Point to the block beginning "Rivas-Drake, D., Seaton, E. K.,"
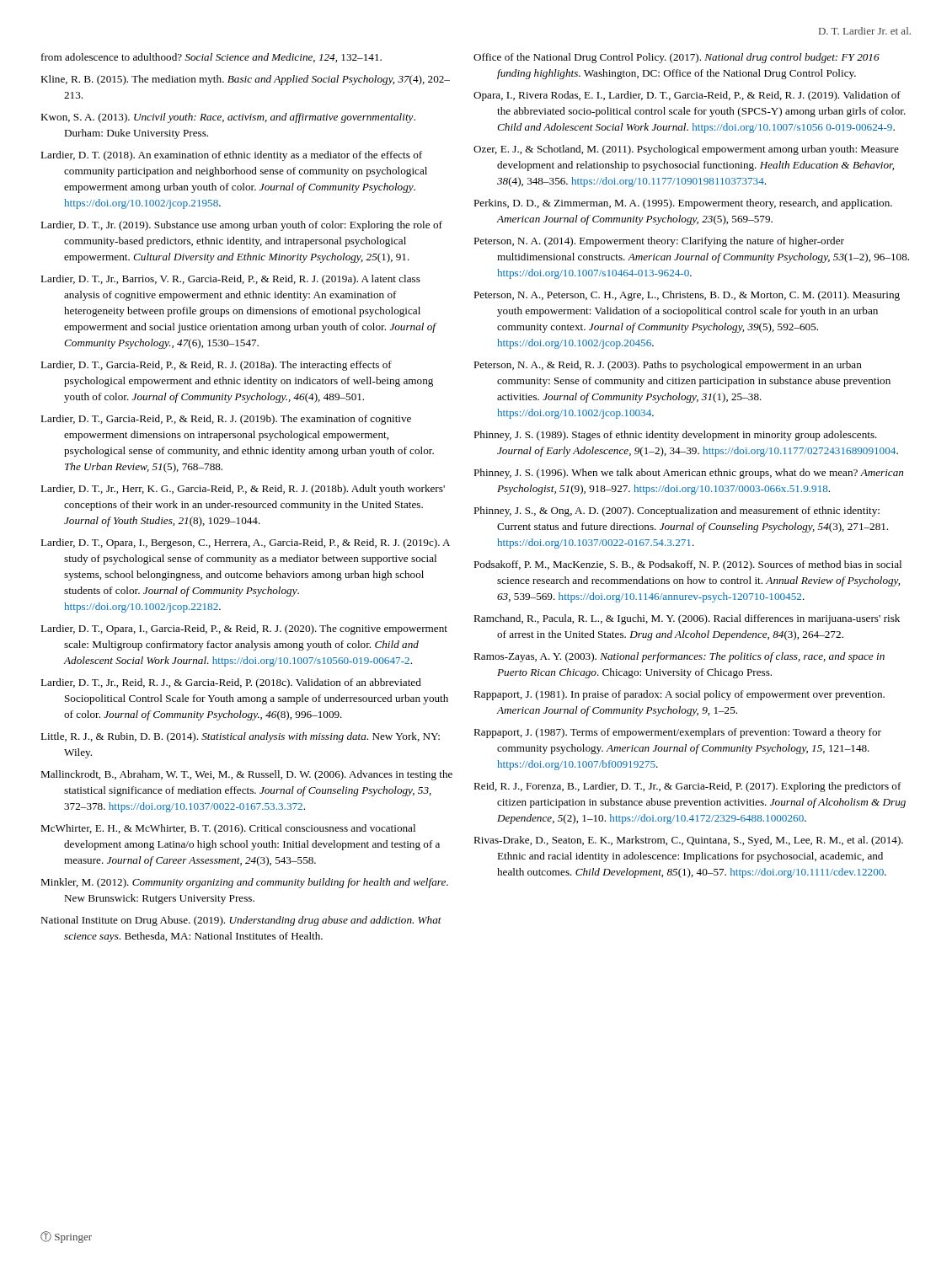952x1264 pixels. (x=689, y=856)
